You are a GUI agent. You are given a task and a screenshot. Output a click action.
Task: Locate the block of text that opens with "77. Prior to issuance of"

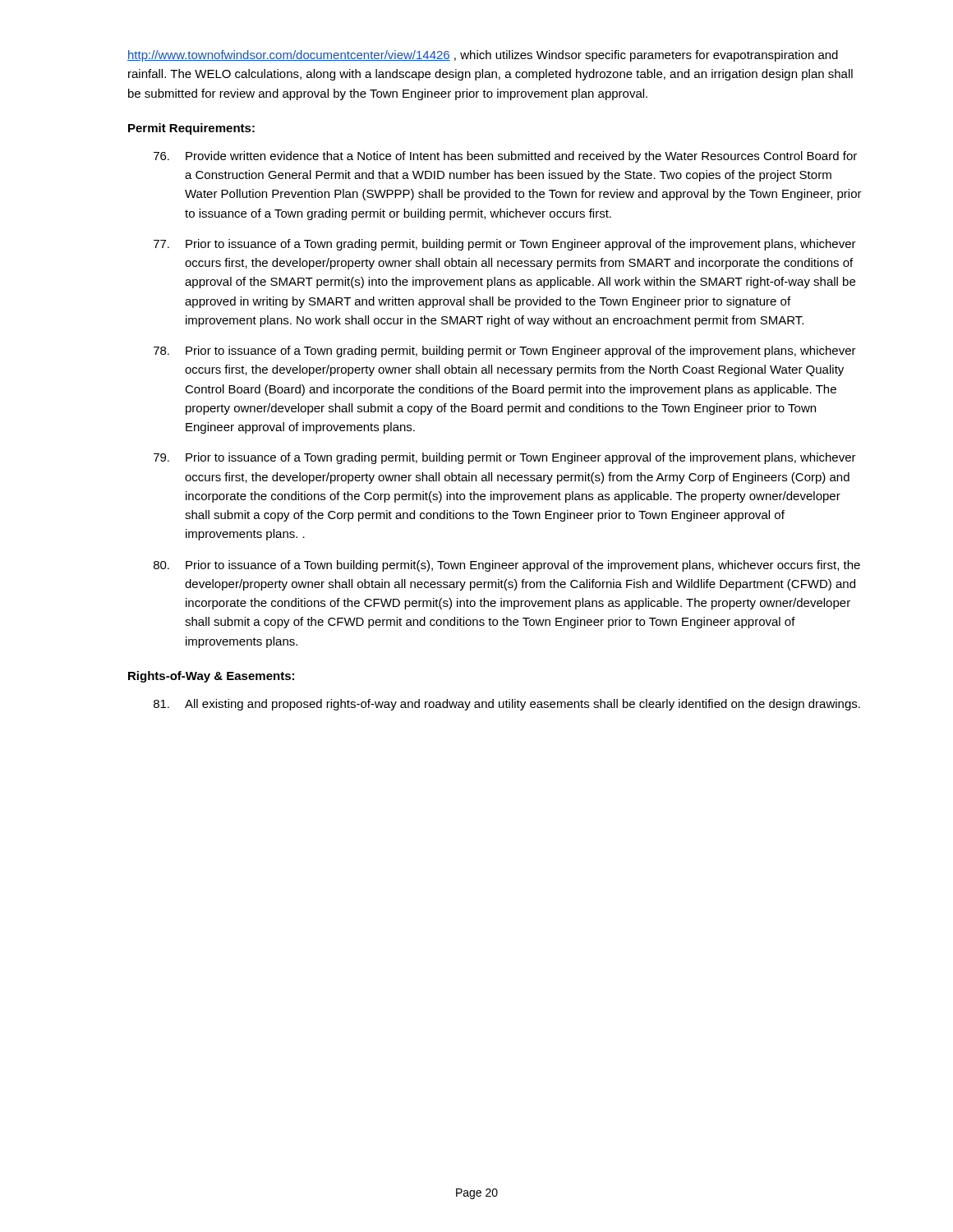[x=495, y=282]
